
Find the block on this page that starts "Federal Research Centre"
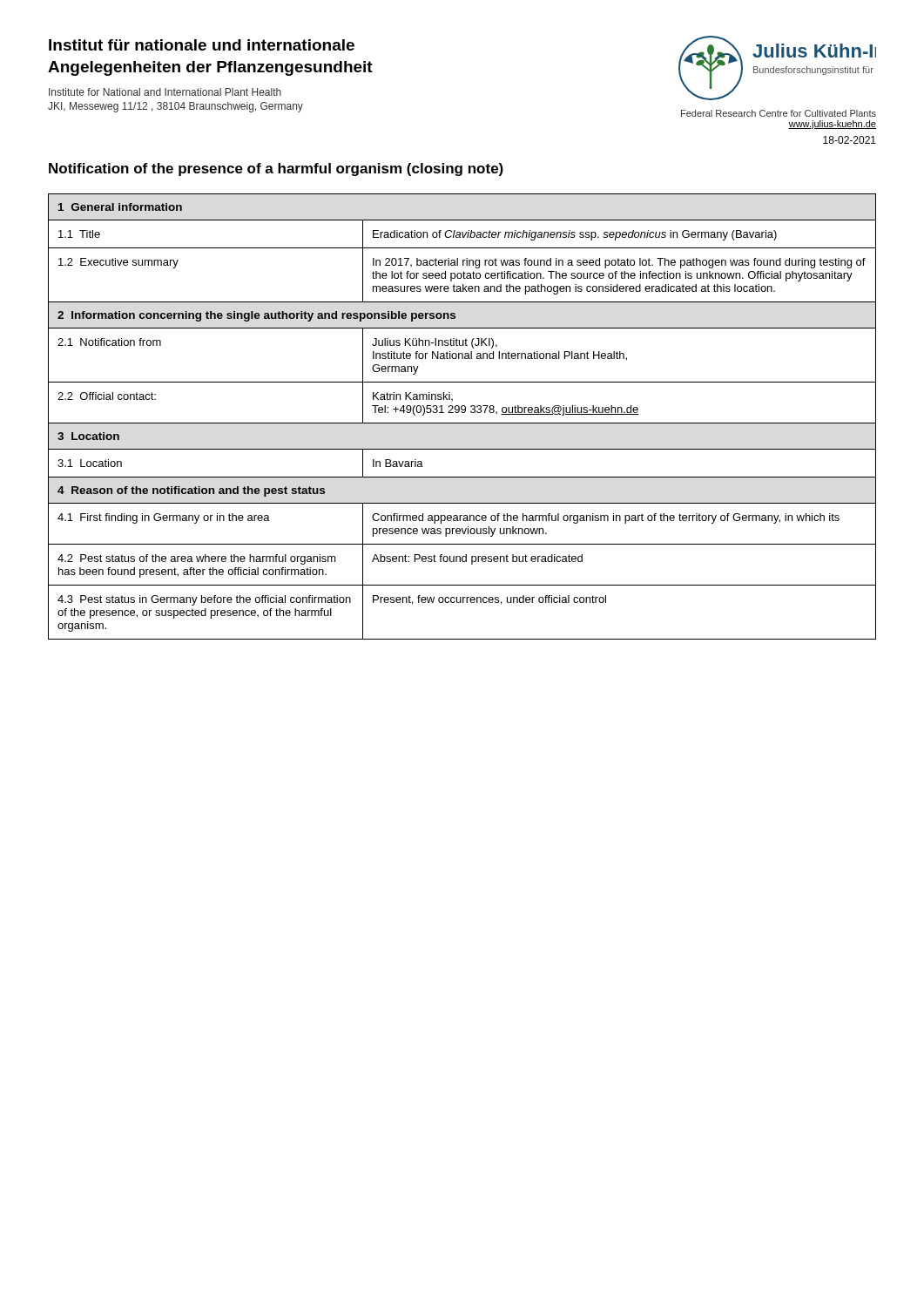pos(778,119)
